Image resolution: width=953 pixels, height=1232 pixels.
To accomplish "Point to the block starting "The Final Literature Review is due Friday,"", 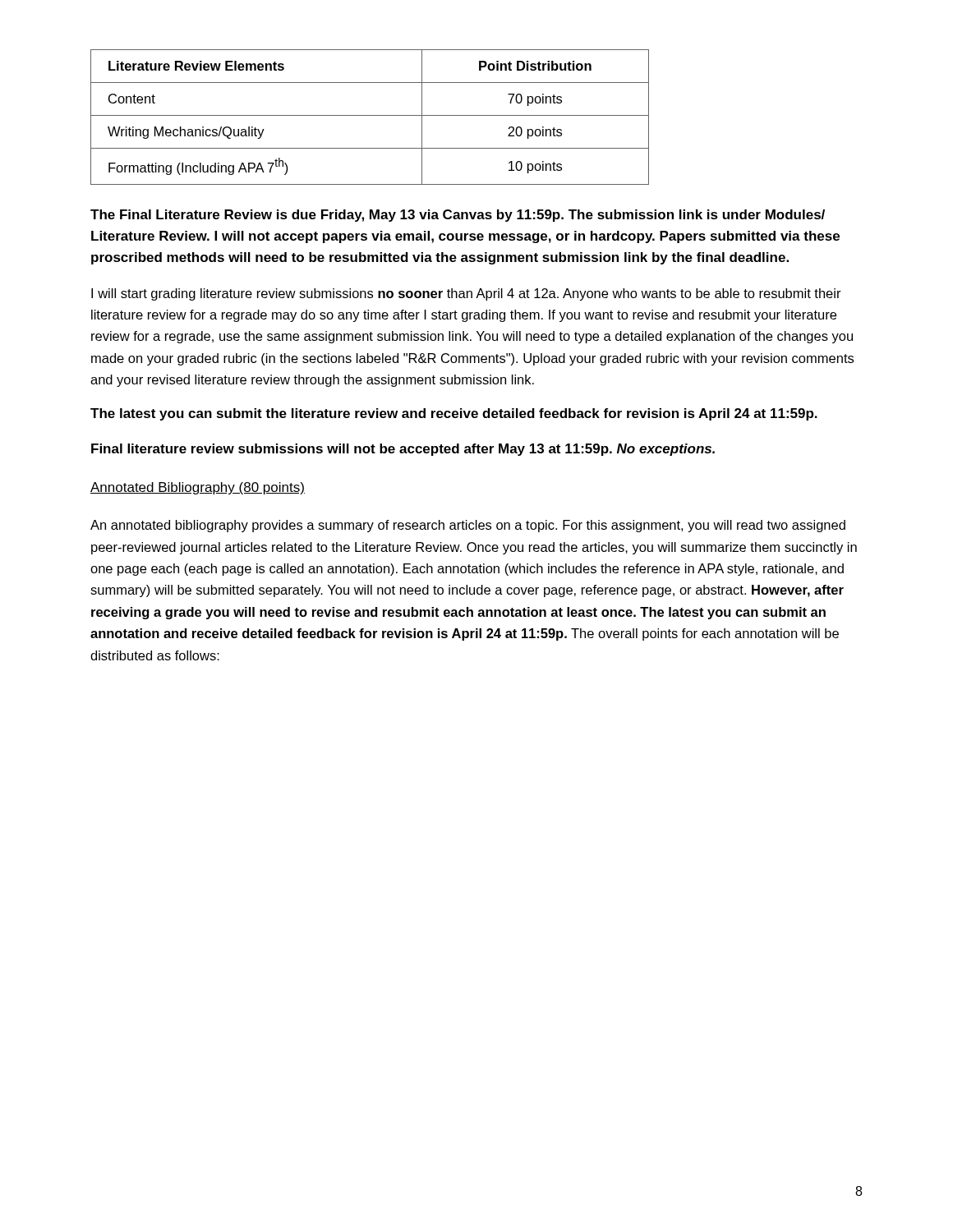I will coord(465,236).
